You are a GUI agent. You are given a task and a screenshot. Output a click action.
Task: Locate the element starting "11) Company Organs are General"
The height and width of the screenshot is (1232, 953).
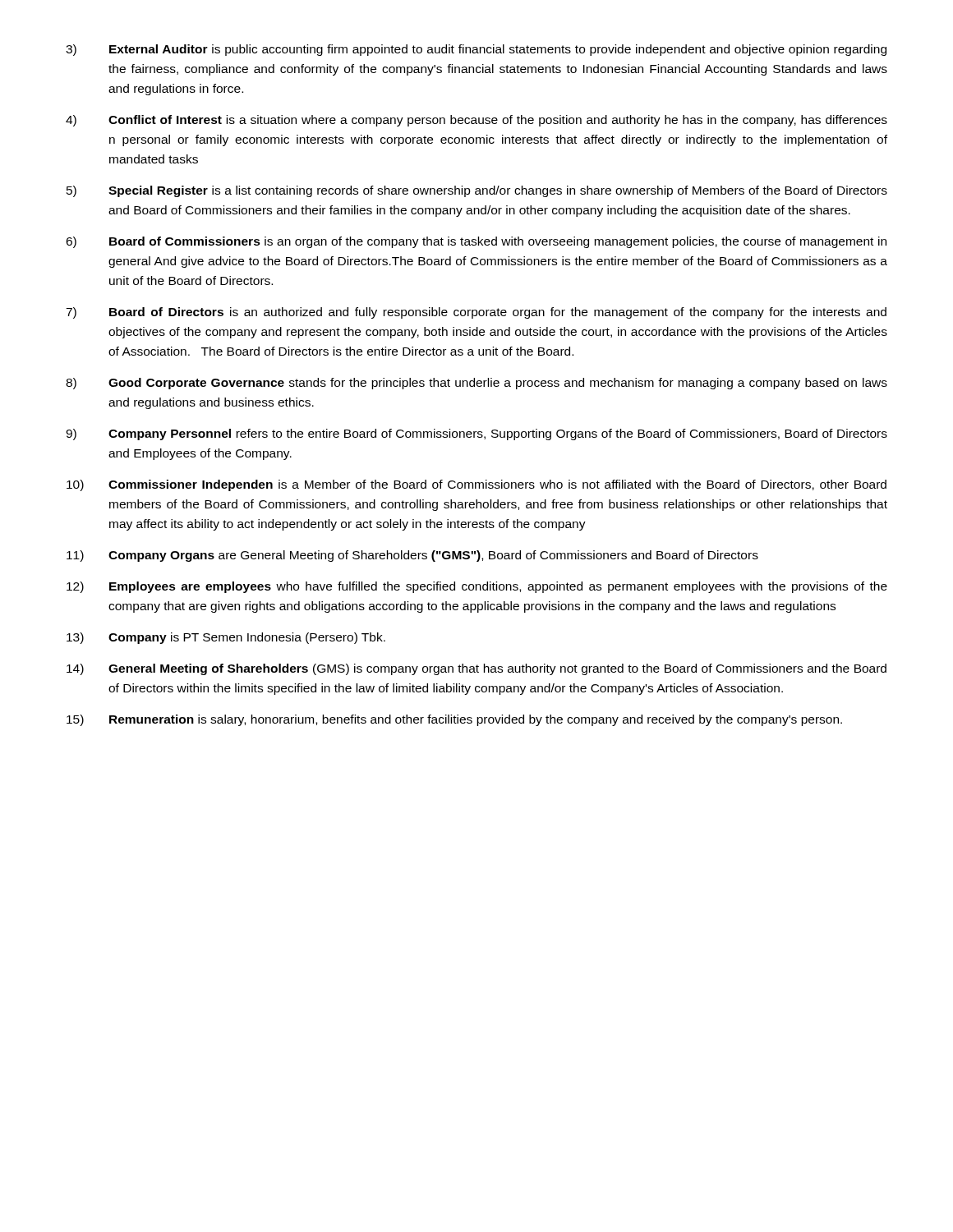click(x=476, y=556)
